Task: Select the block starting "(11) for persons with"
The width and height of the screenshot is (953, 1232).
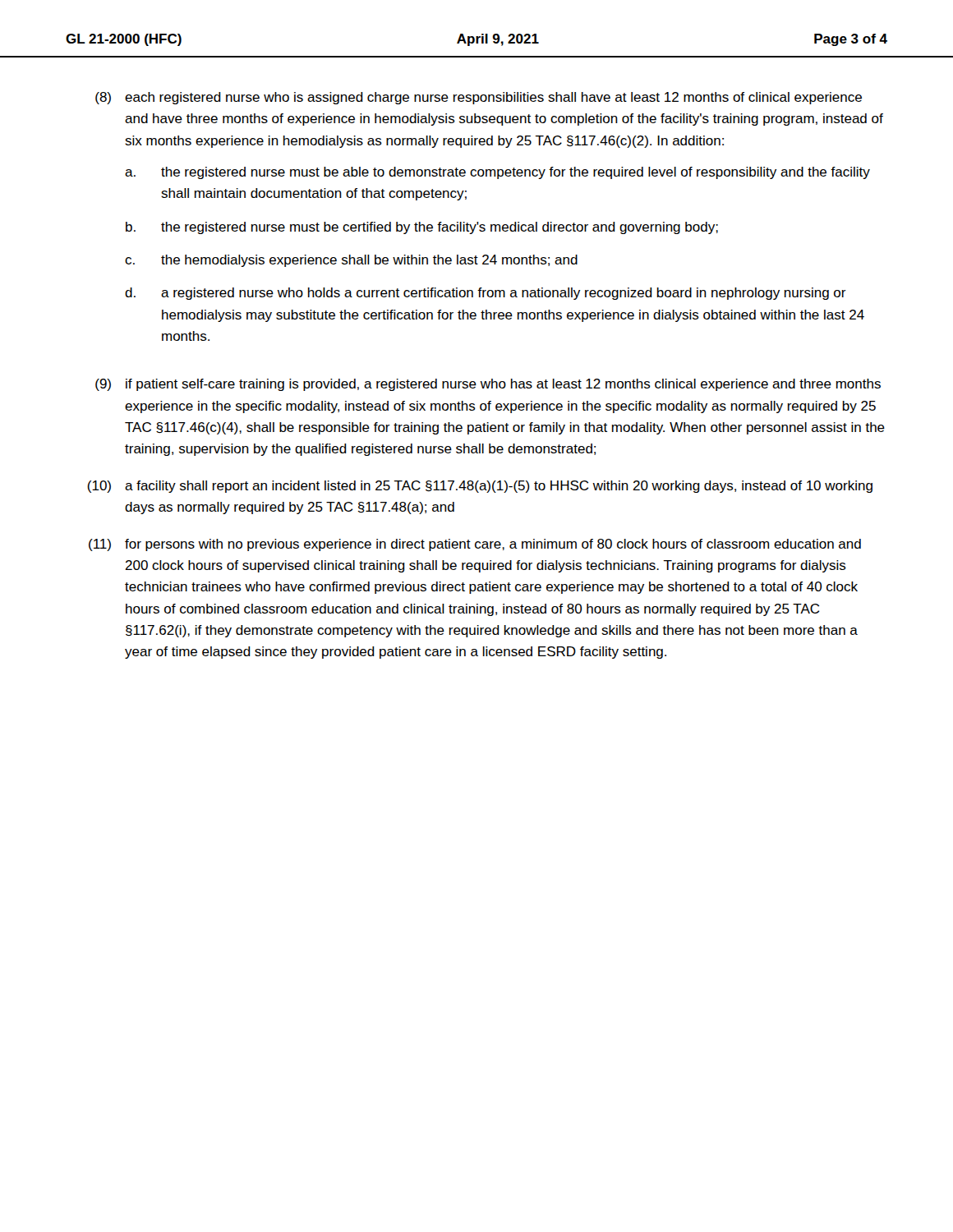Action: 476,598
